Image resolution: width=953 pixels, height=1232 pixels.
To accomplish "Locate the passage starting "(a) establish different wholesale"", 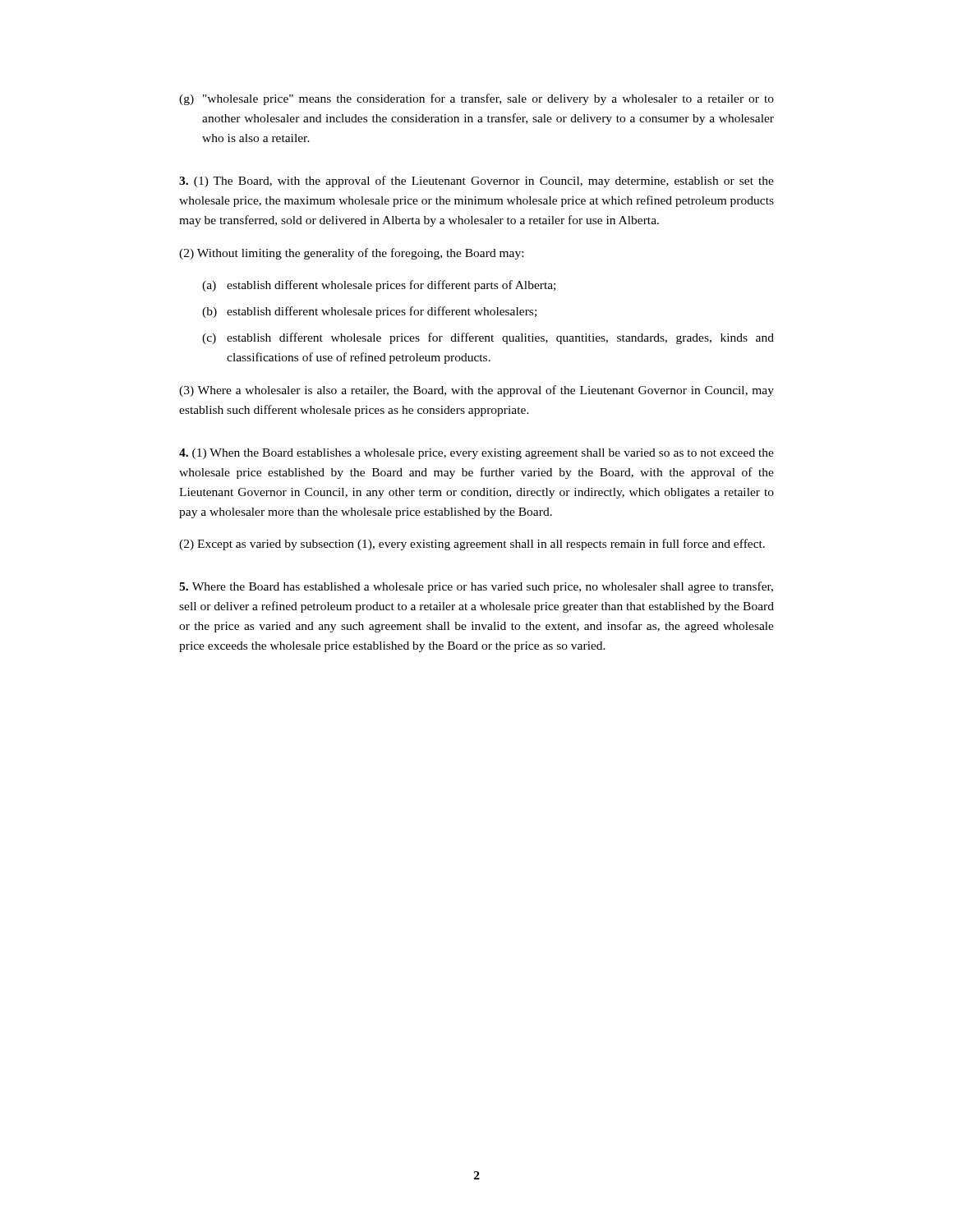I will (488, 285).
